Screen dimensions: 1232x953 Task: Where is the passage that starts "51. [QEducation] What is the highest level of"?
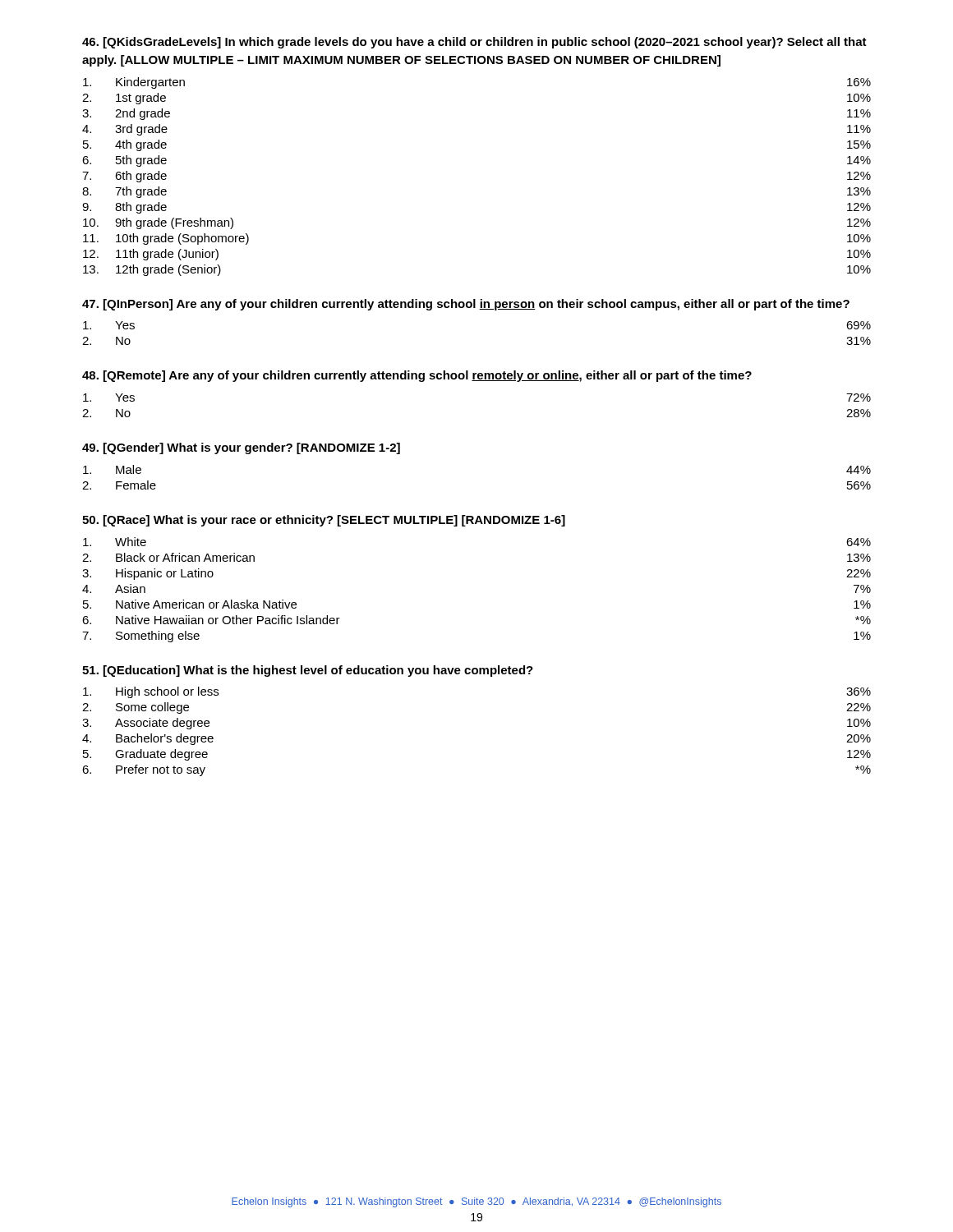[x=308, y=671]
